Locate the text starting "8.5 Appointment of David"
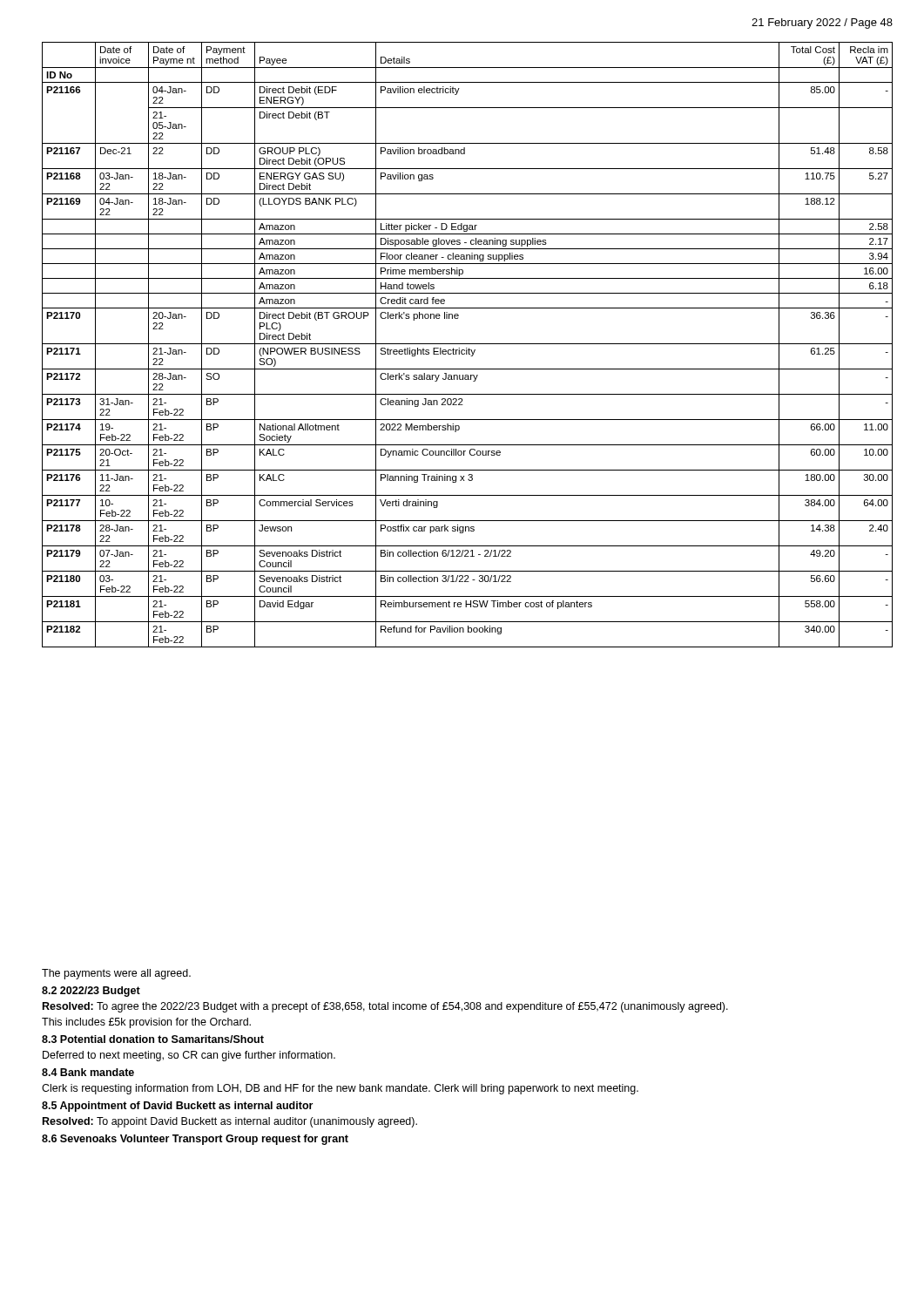The image size is (924, 1307). click(177, 1106)
